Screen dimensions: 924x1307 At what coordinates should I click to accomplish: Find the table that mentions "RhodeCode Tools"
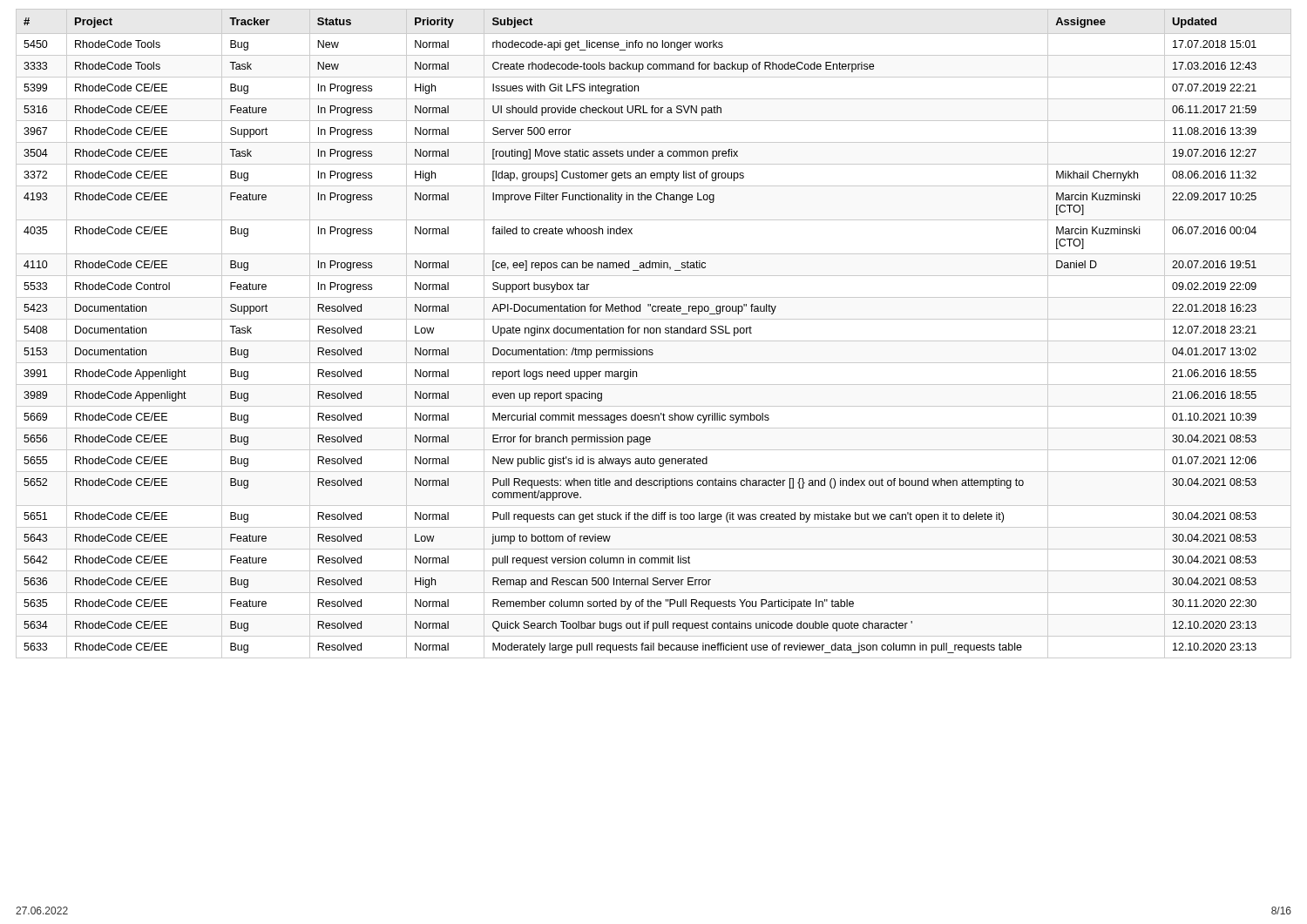(x=654, y=334)
